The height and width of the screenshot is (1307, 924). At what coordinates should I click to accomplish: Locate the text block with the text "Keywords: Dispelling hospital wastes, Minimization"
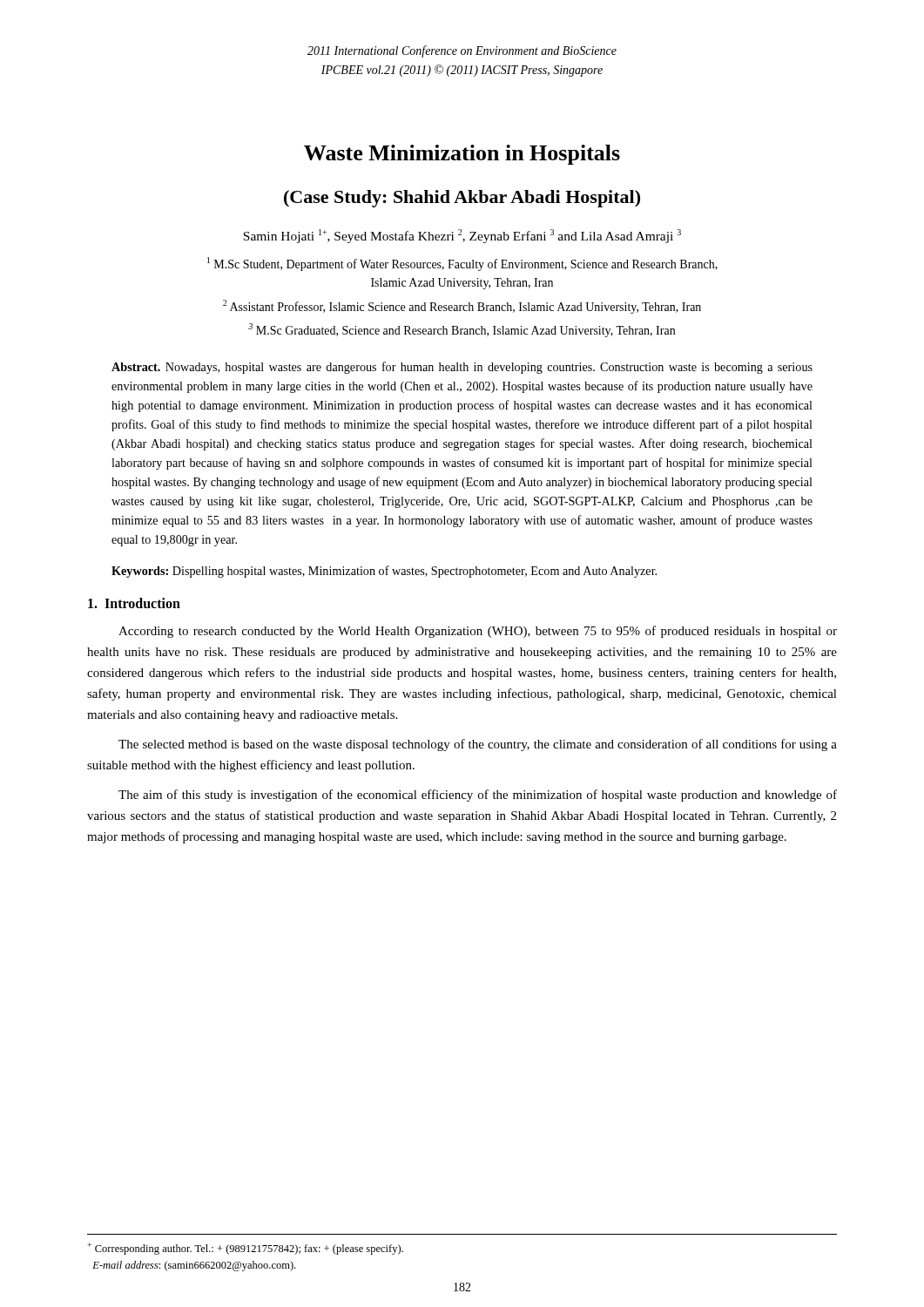pyautogui.click(x=385, y=571)
